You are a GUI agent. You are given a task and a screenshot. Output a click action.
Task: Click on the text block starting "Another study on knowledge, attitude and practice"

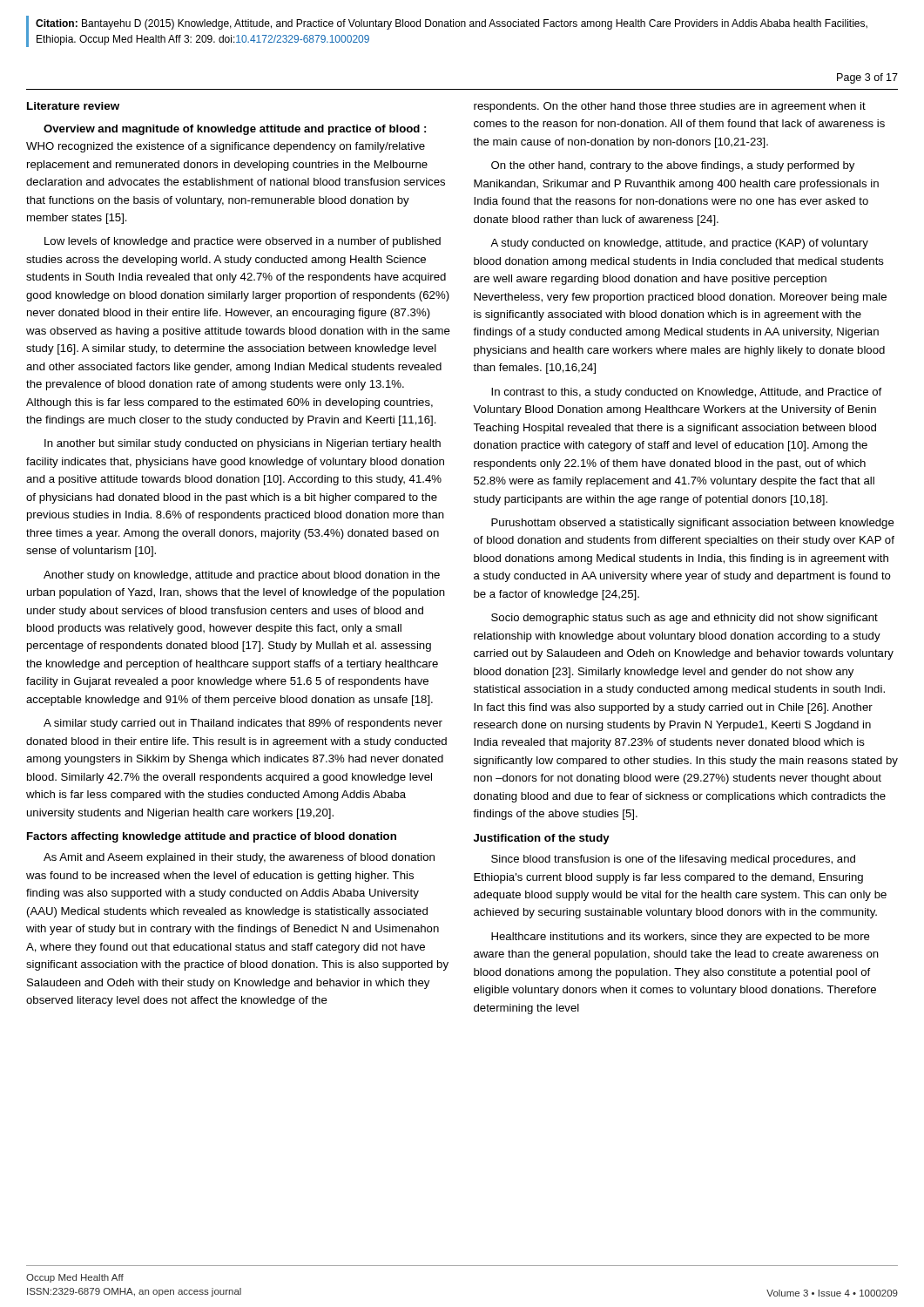[x=236, y=637]
